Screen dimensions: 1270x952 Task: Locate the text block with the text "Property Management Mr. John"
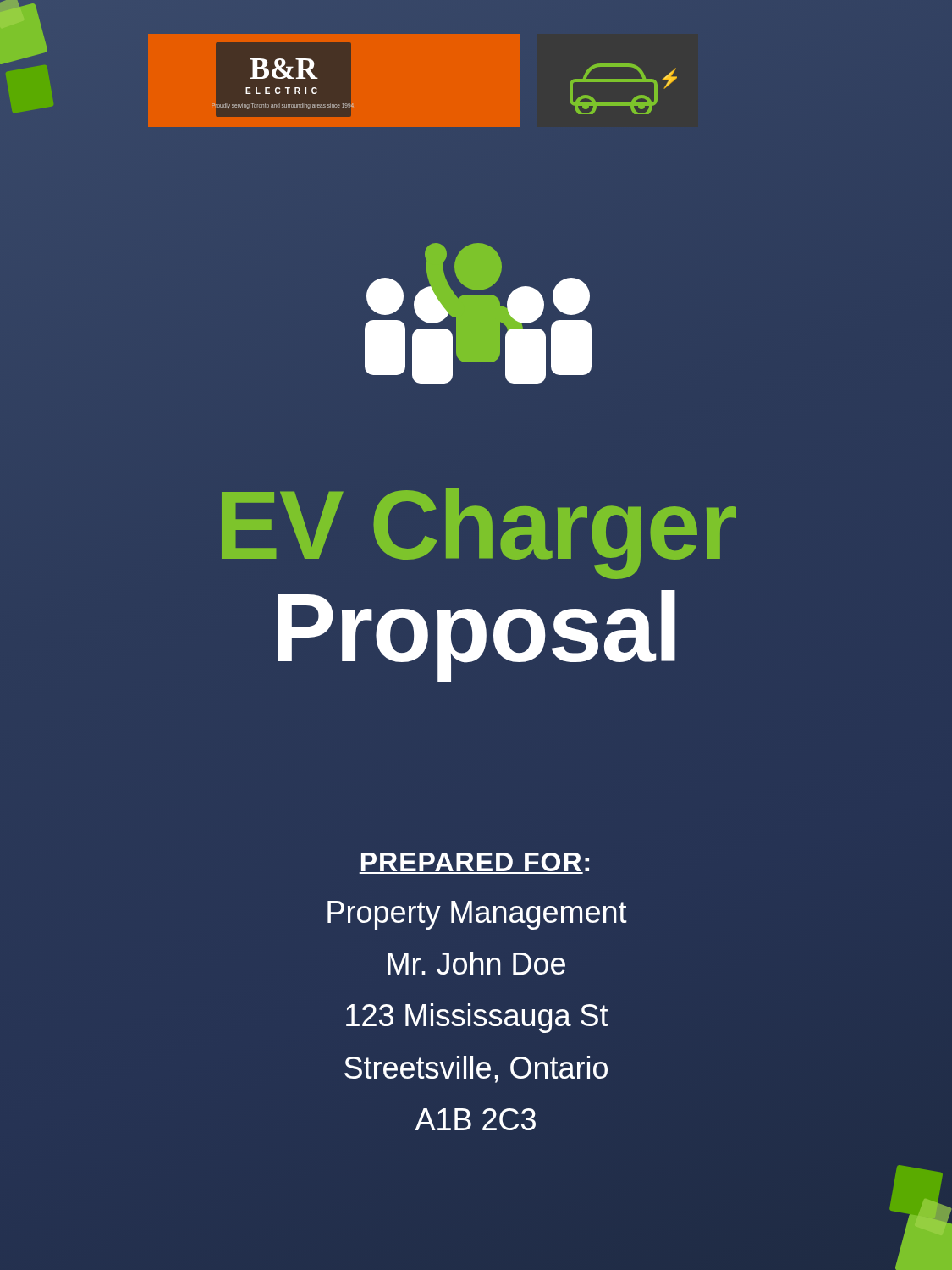[476, 1016]
